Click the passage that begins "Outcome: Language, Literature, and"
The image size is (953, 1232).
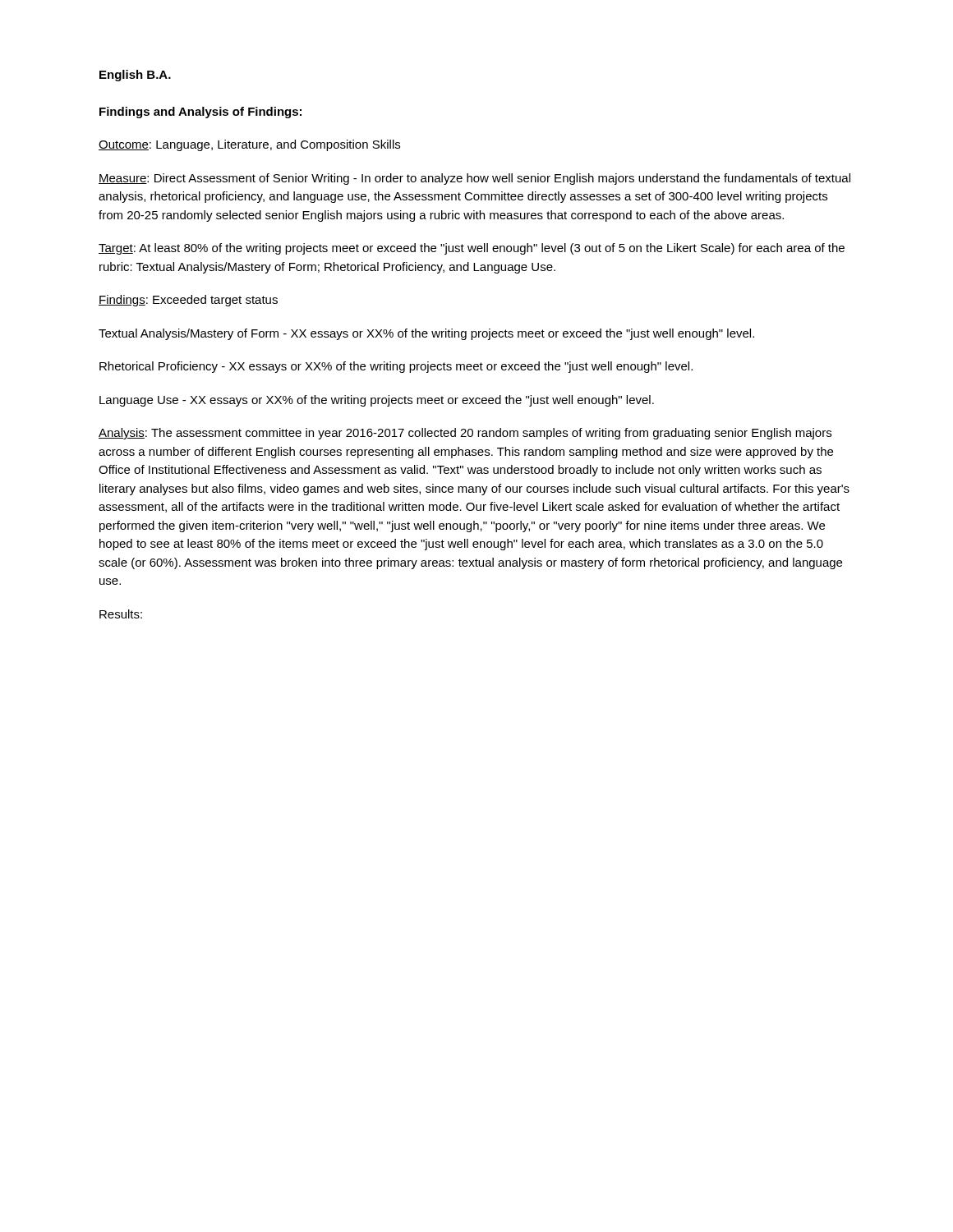(x=249, y=145)
